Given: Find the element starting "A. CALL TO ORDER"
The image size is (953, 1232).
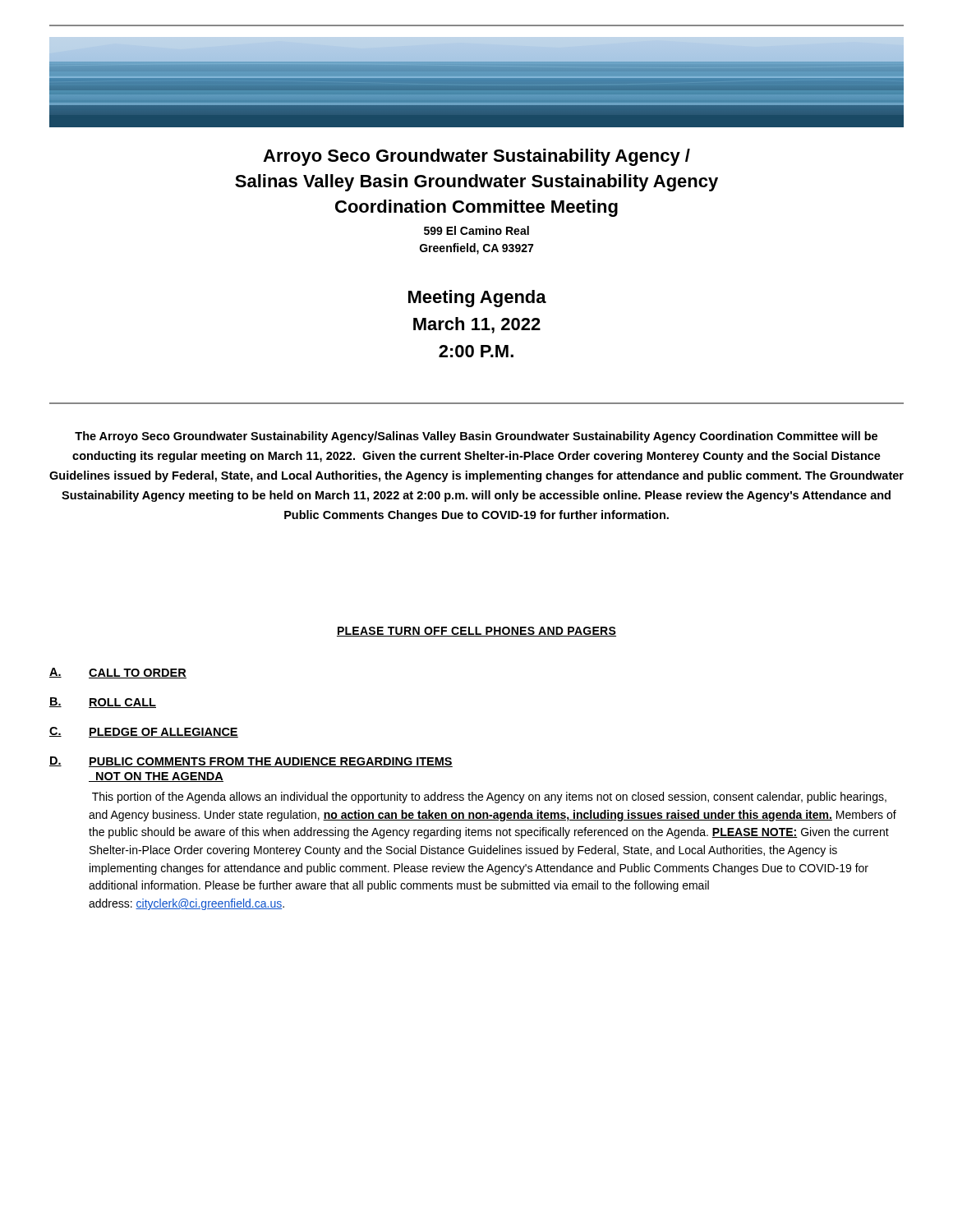Looking at the screenshot, I should click(118, 673).
